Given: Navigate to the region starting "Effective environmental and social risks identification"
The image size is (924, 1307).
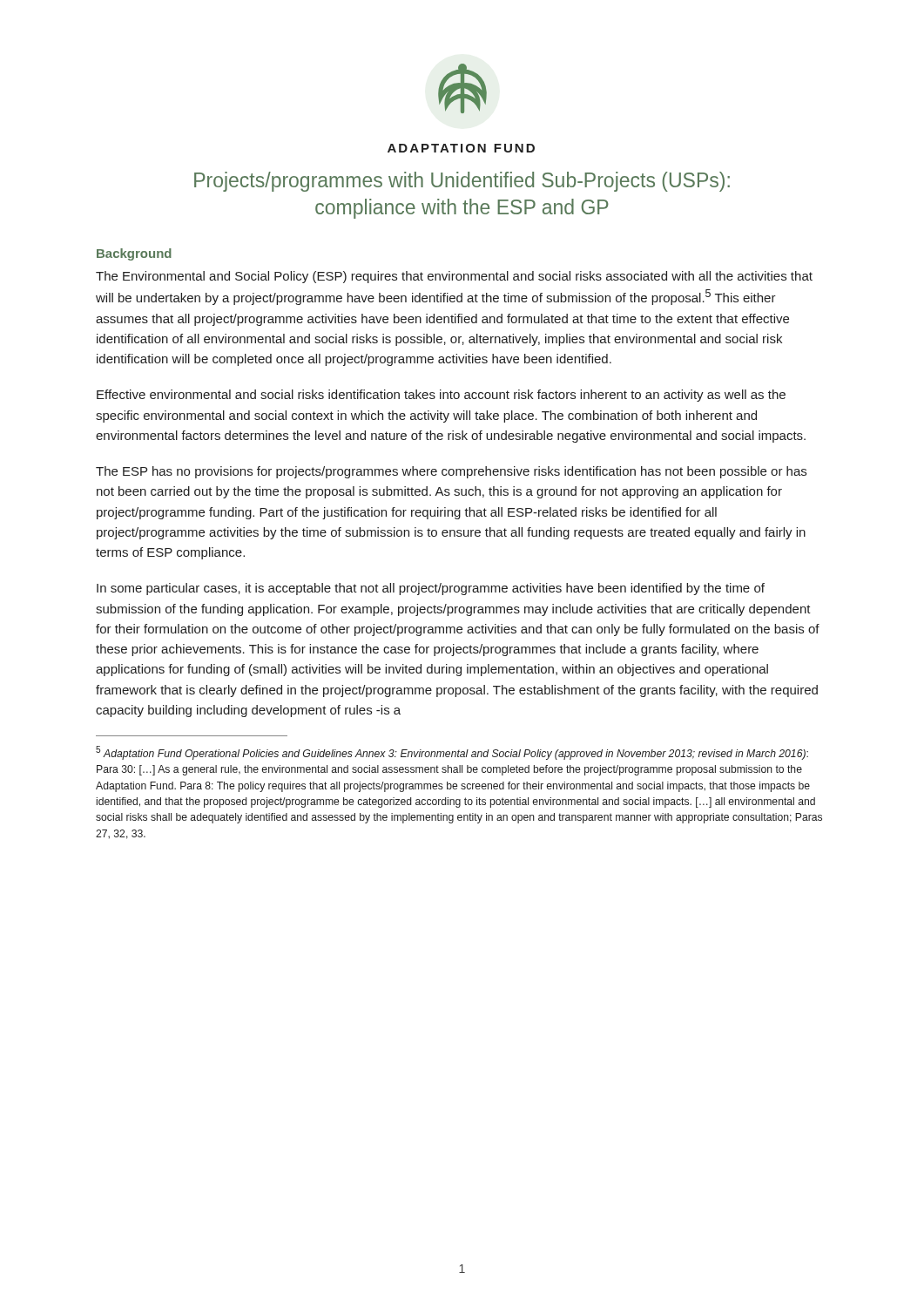Looking at the screenshot, I should [451, 415].
